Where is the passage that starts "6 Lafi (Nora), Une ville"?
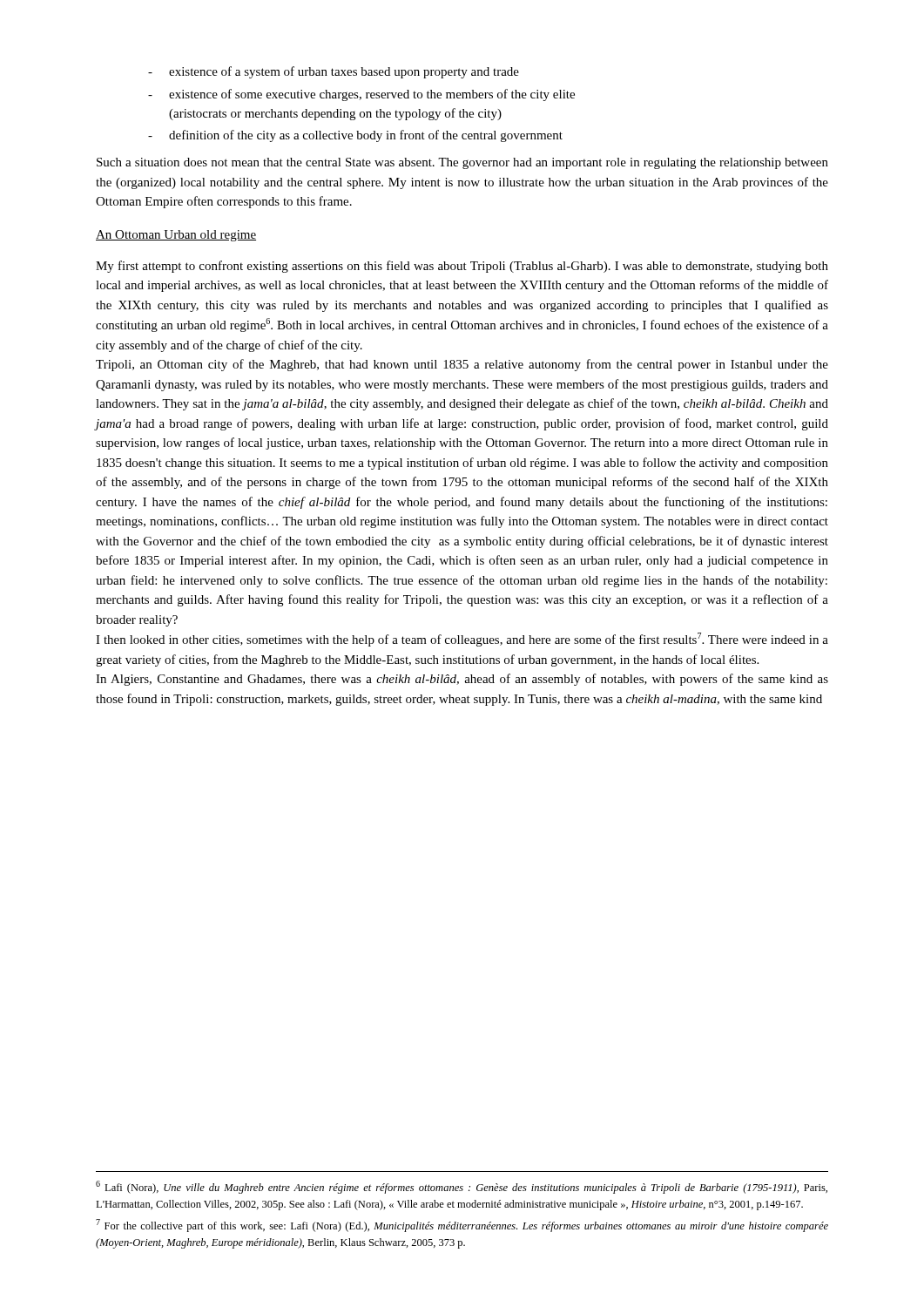This screenshot has width=924, height=1307. 462,1195
